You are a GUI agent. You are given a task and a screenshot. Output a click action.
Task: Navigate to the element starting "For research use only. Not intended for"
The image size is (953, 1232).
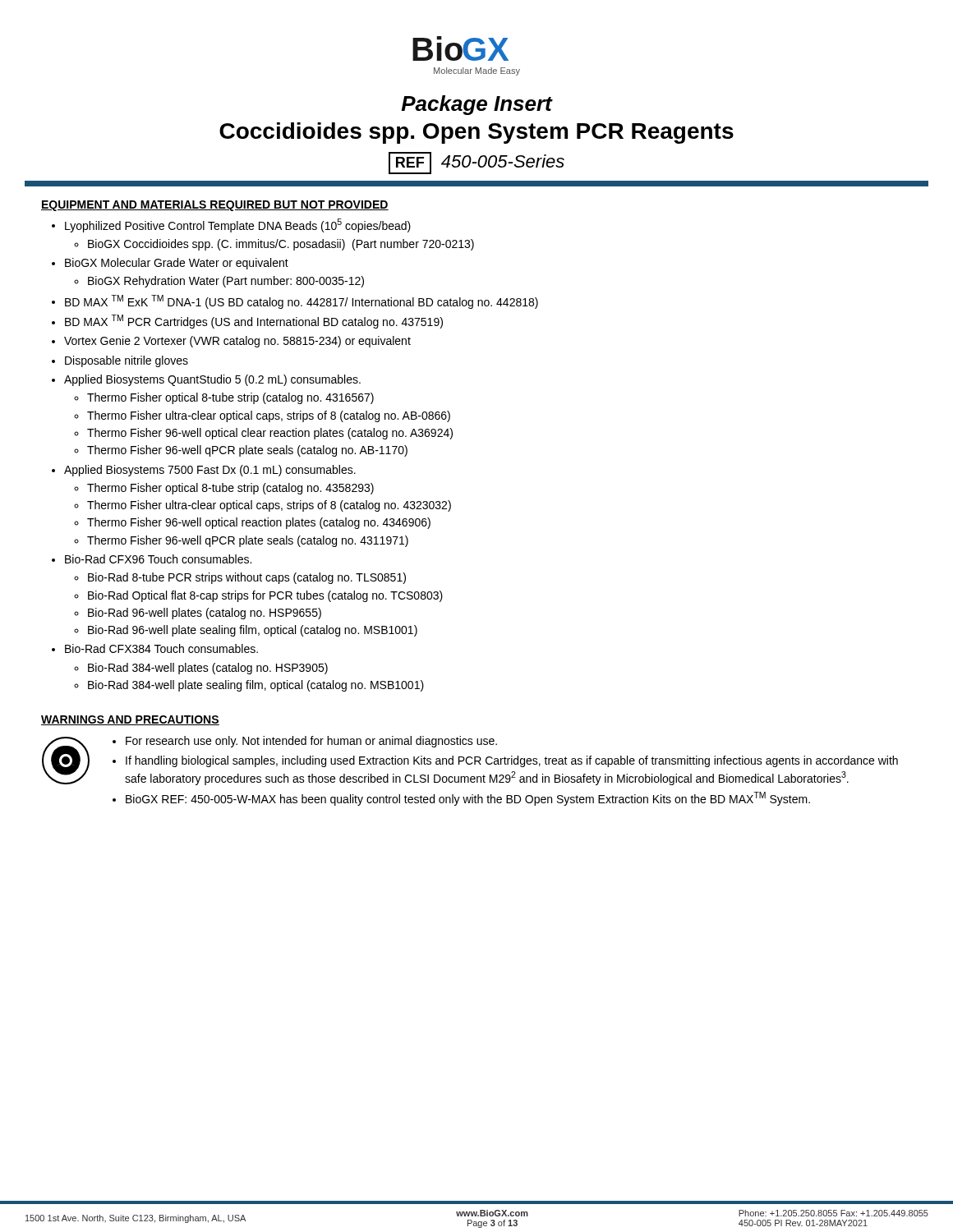pyautogui.click(x=311, y=741)
